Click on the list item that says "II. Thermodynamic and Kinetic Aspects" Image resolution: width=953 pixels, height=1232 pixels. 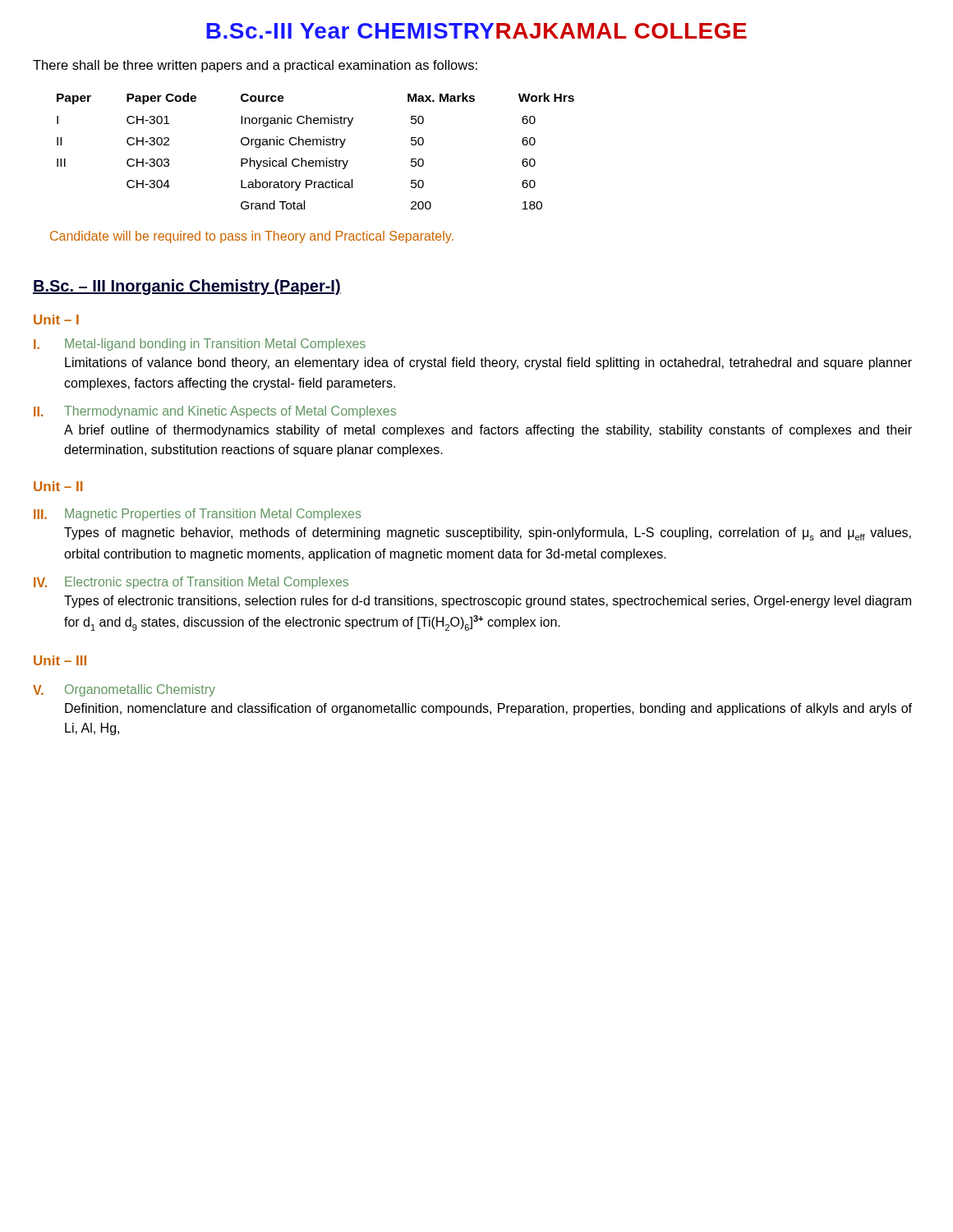coord(476,432)
